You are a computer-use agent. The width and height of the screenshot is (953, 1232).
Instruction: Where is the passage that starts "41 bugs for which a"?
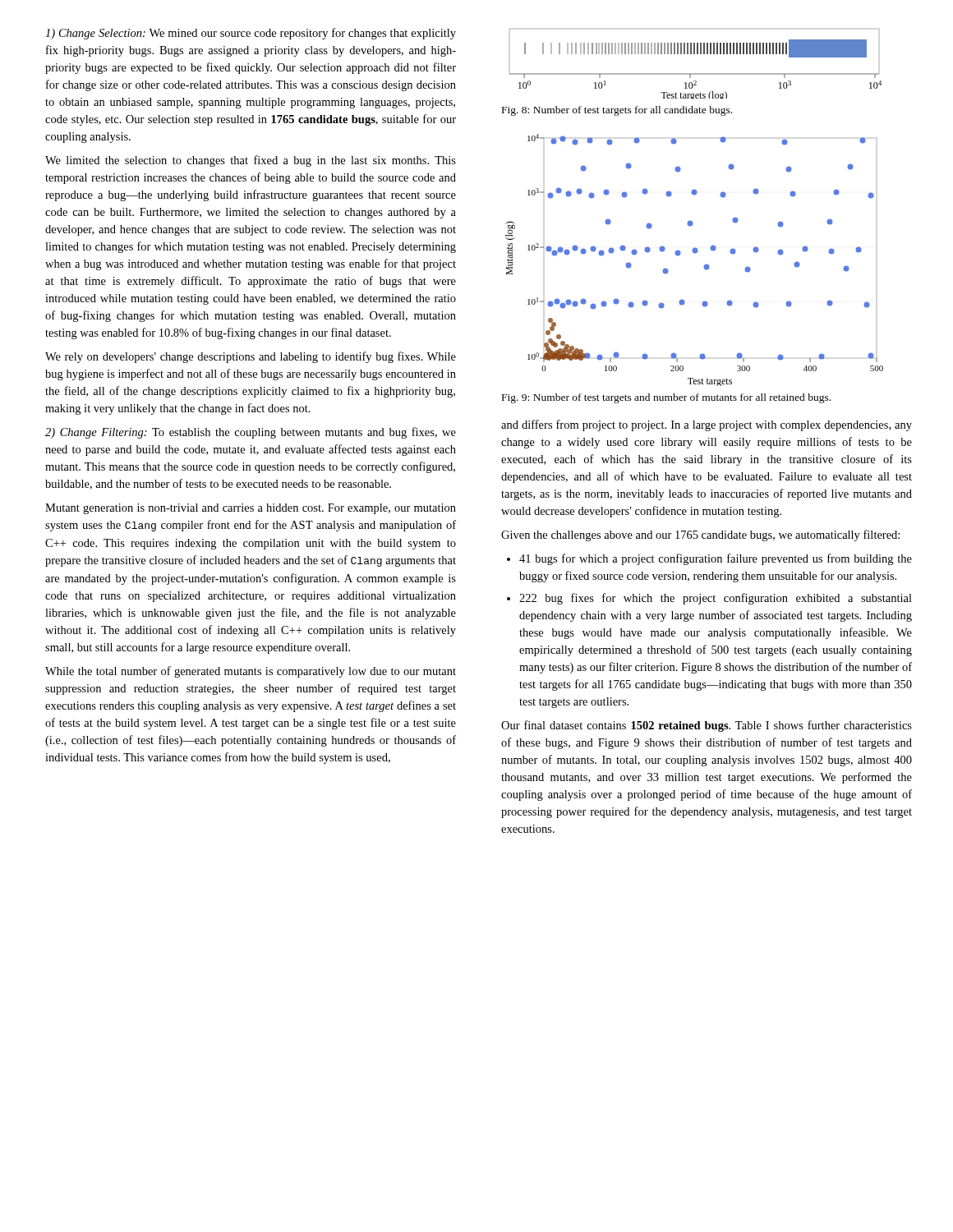(x=707, y=631)
